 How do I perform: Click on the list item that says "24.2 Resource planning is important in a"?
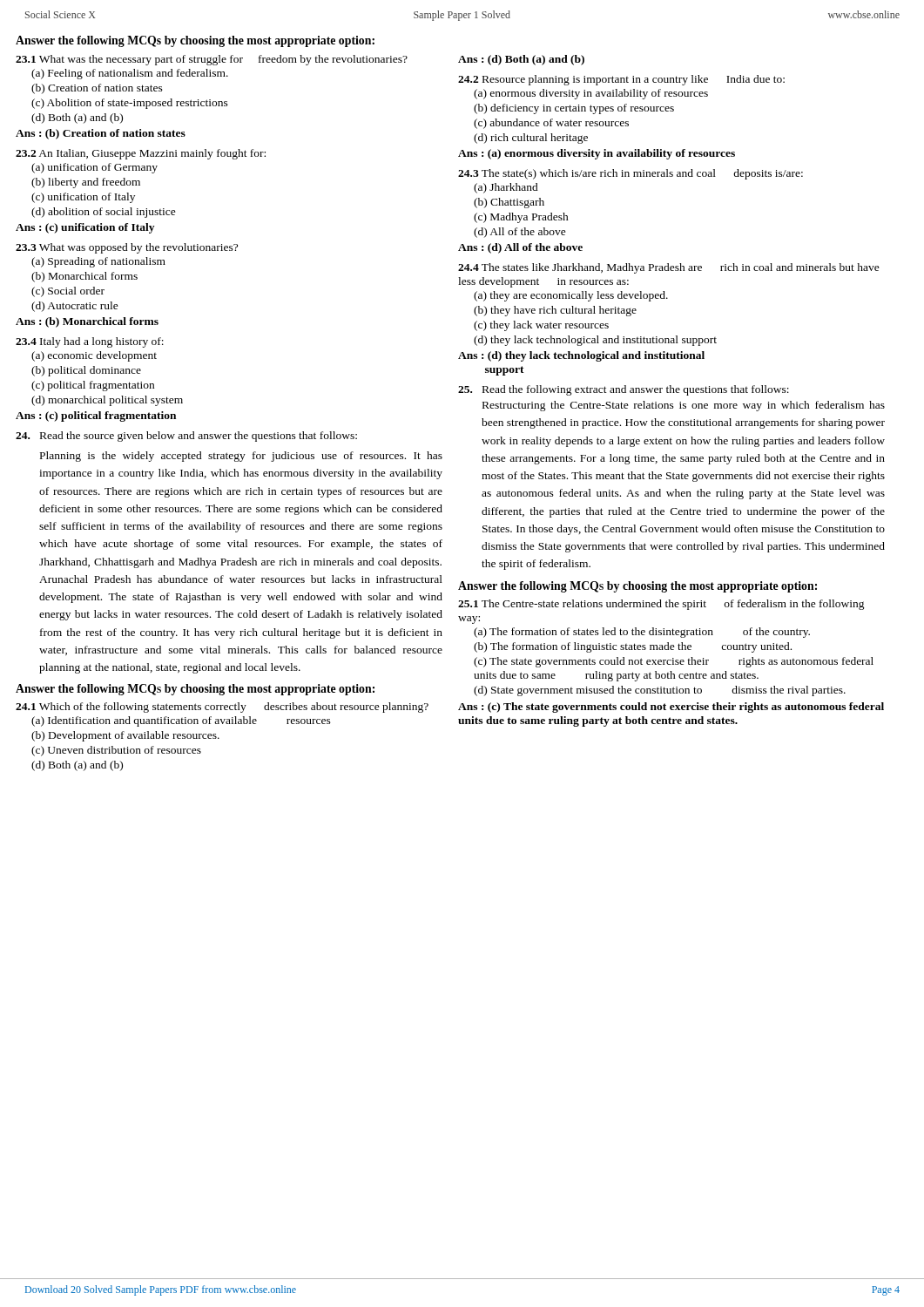point(671,116)
